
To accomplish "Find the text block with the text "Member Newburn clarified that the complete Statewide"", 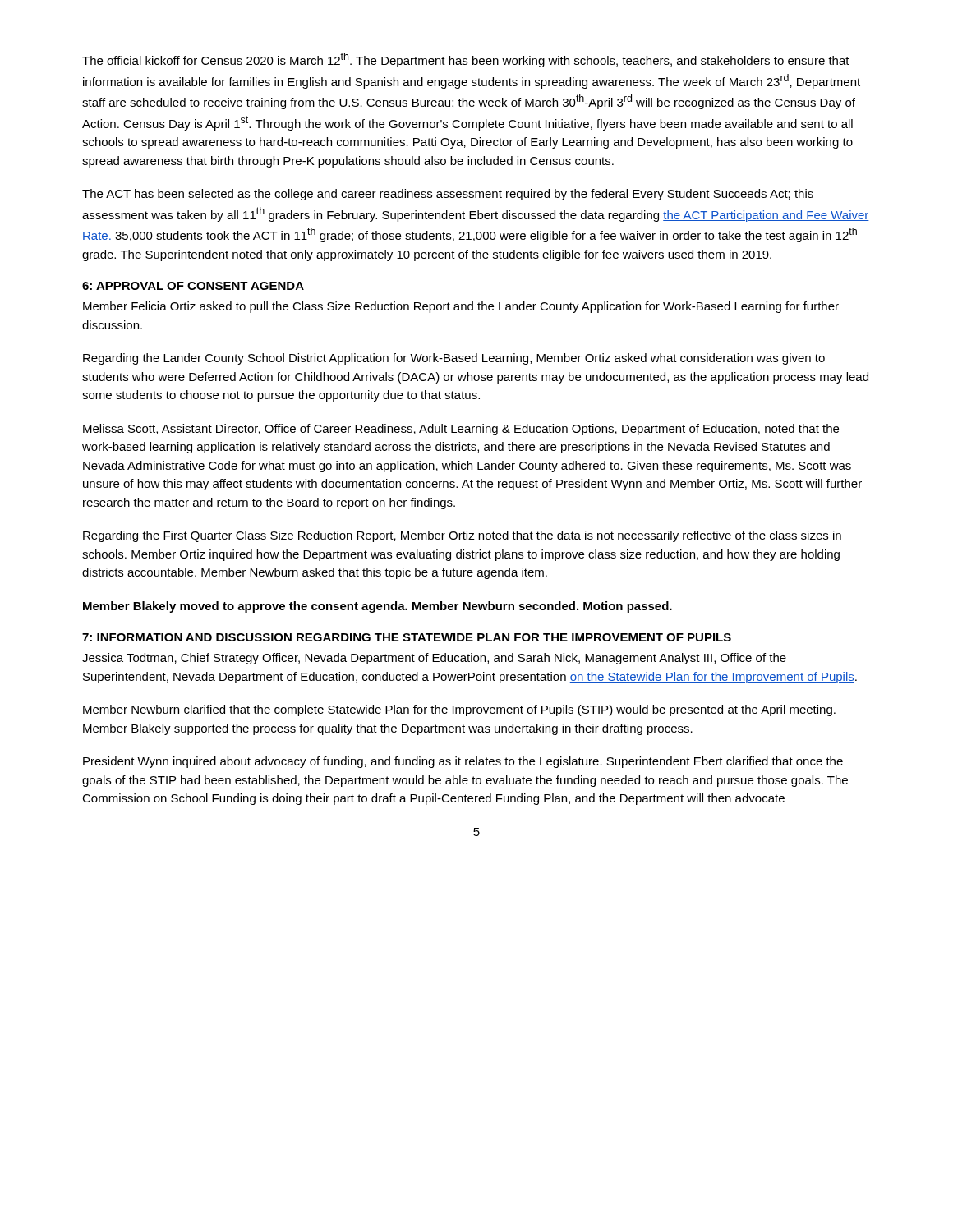I will tap(459, 718).
